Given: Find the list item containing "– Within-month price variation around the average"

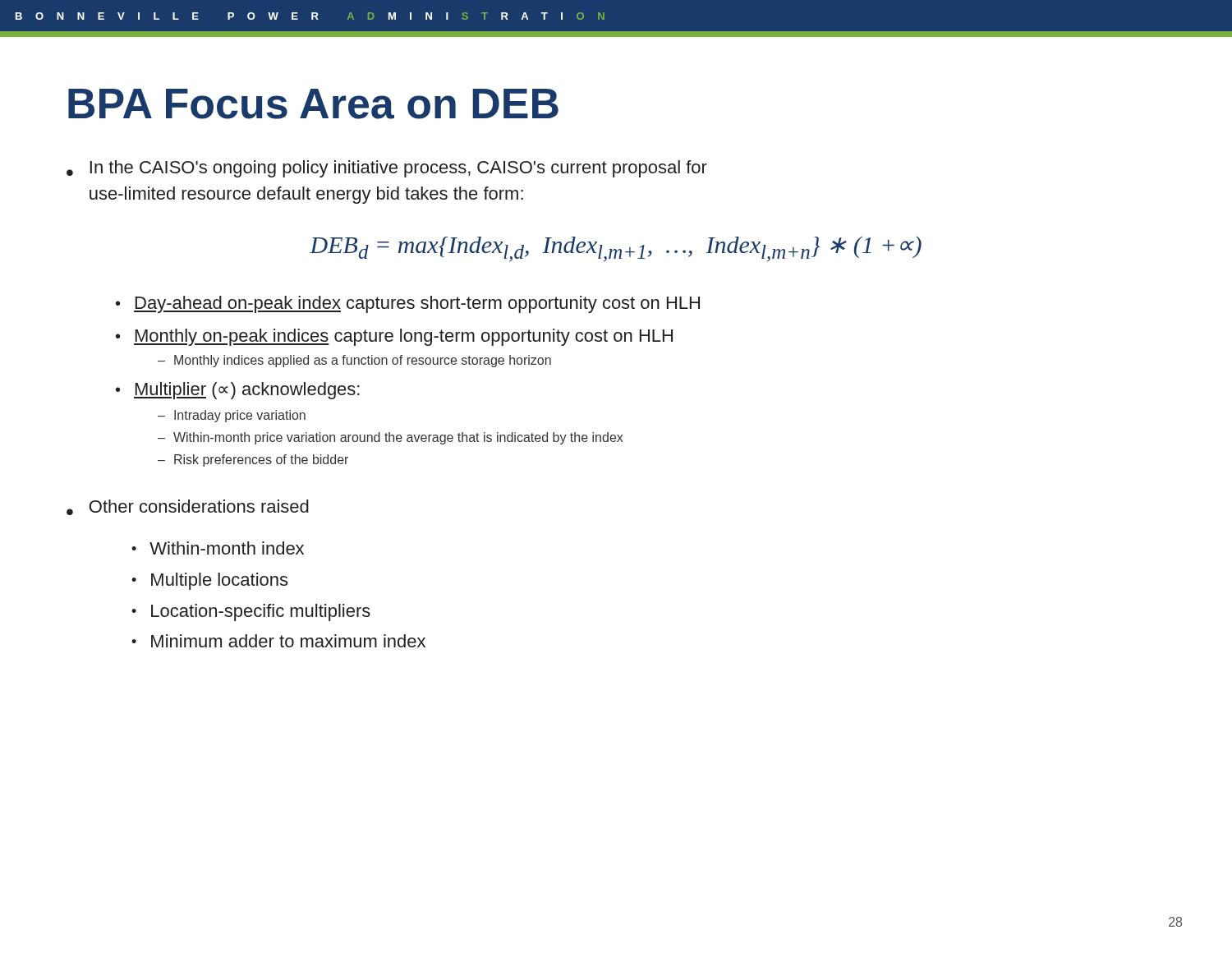Looking at the screenshot, I should pos(390,437).
